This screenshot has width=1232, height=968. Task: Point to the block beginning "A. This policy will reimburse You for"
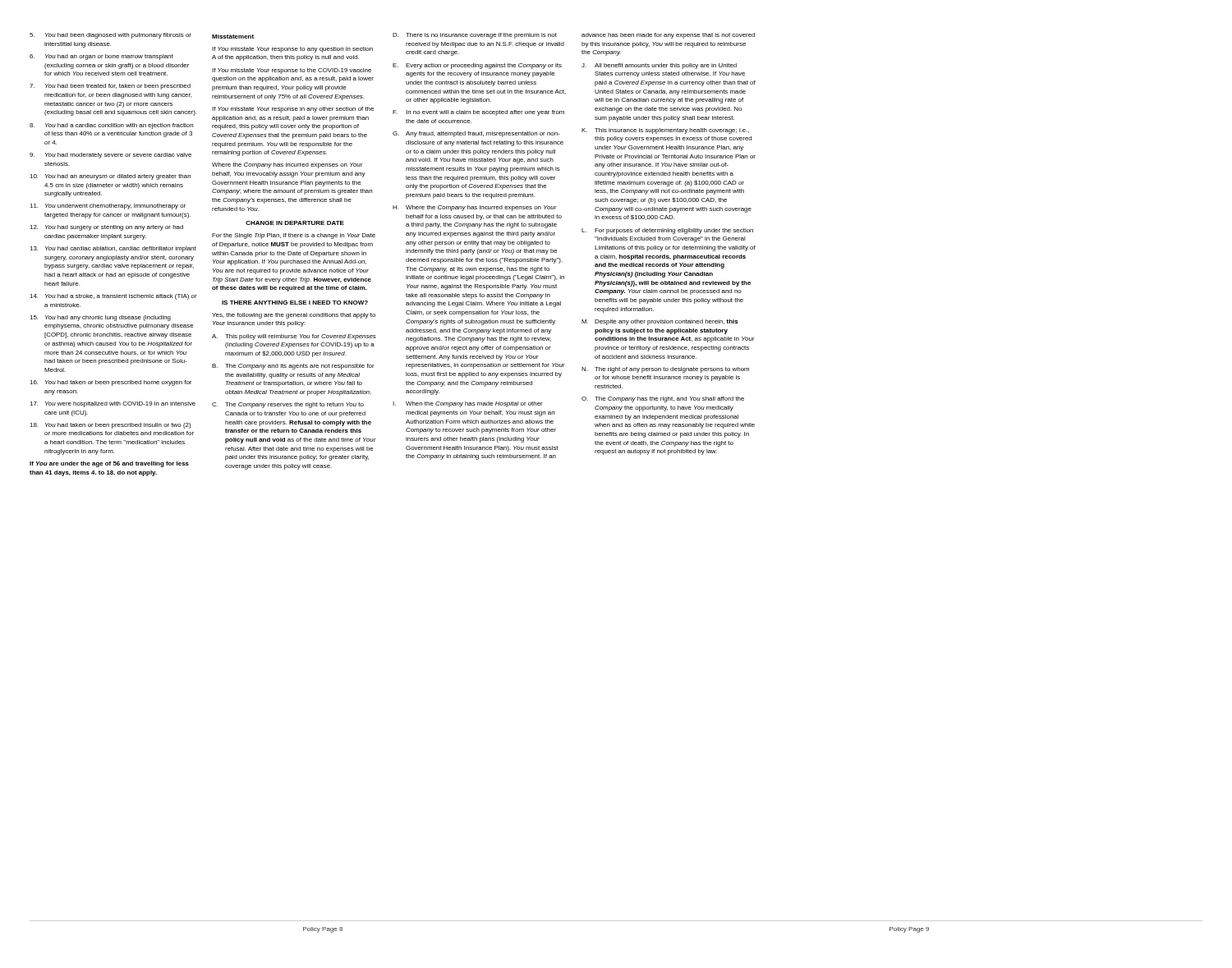tap(295, 345)
